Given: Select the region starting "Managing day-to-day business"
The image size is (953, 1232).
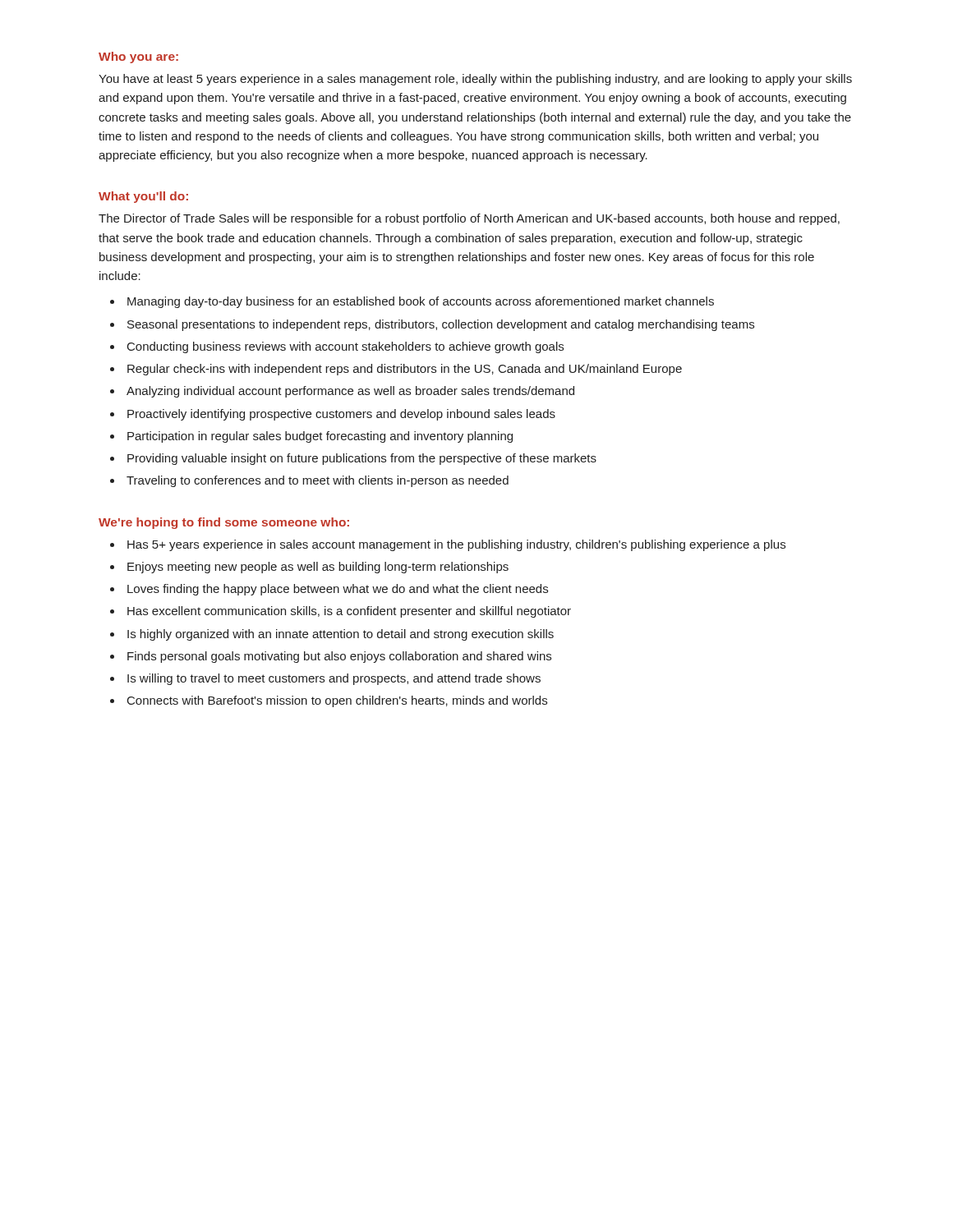Looking at the screenshot, I should click(x=420, y=301).
